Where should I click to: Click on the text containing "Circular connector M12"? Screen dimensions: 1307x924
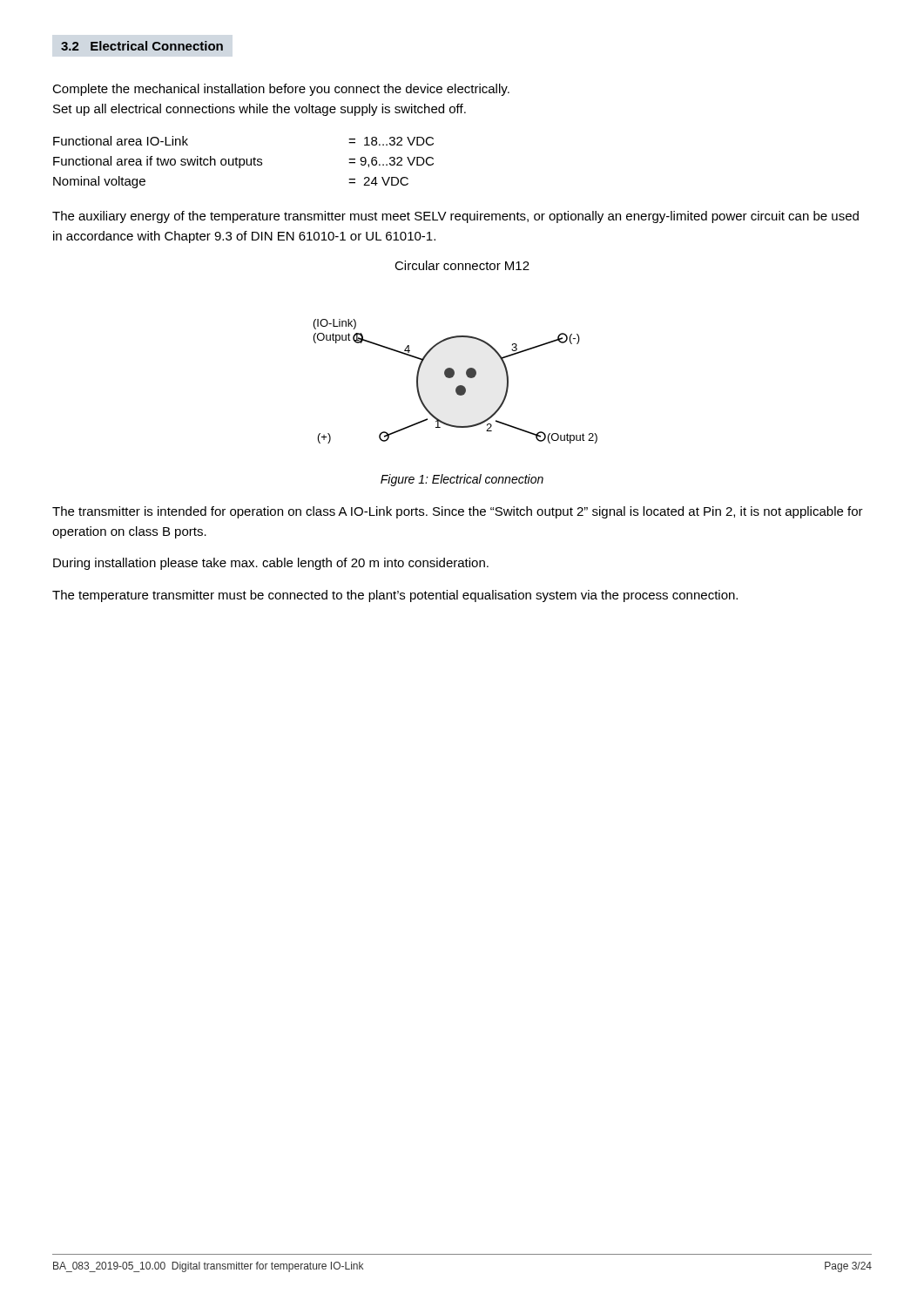pos(462,265)
